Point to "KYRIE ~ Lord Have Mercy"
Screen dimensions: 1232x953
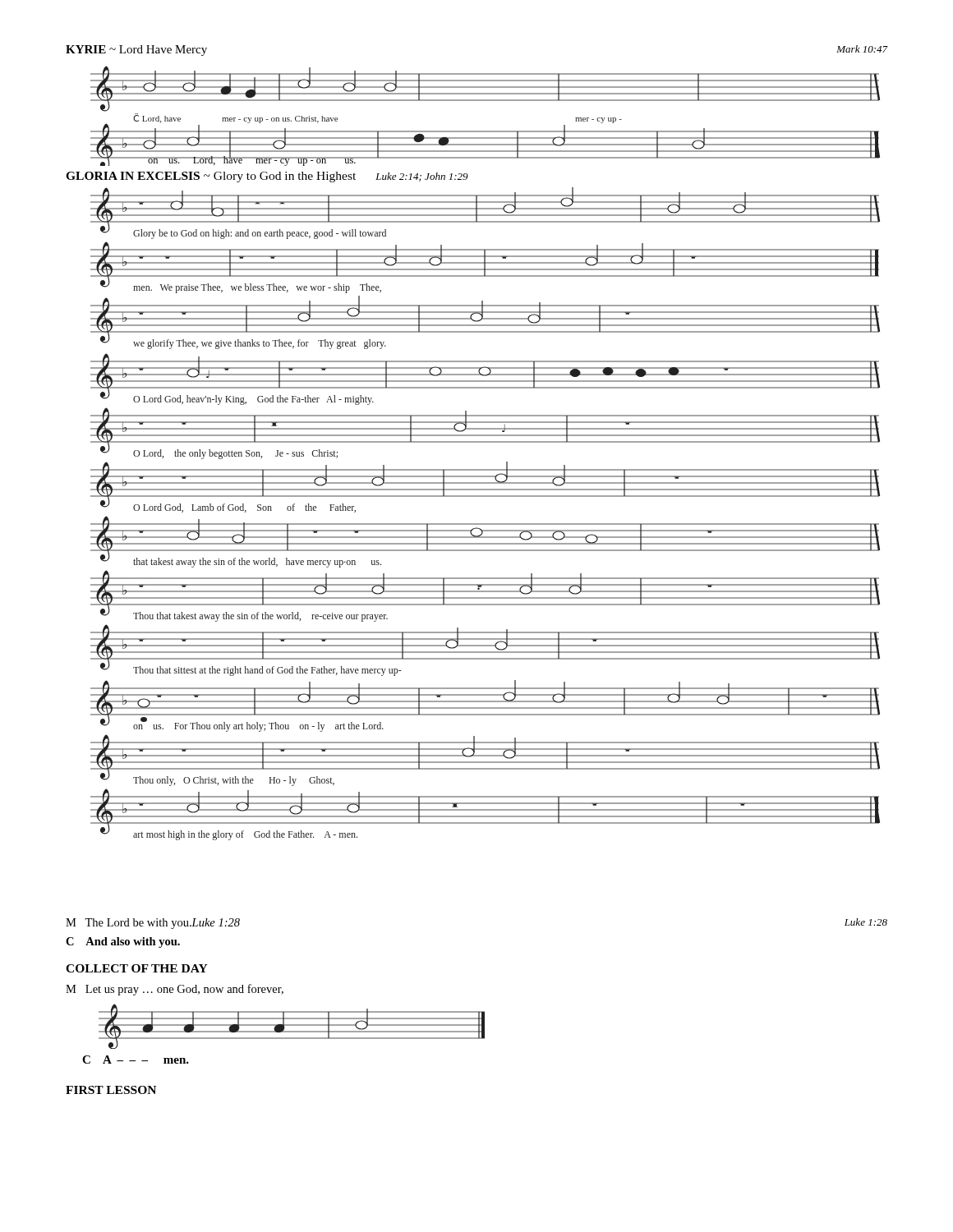137,49
